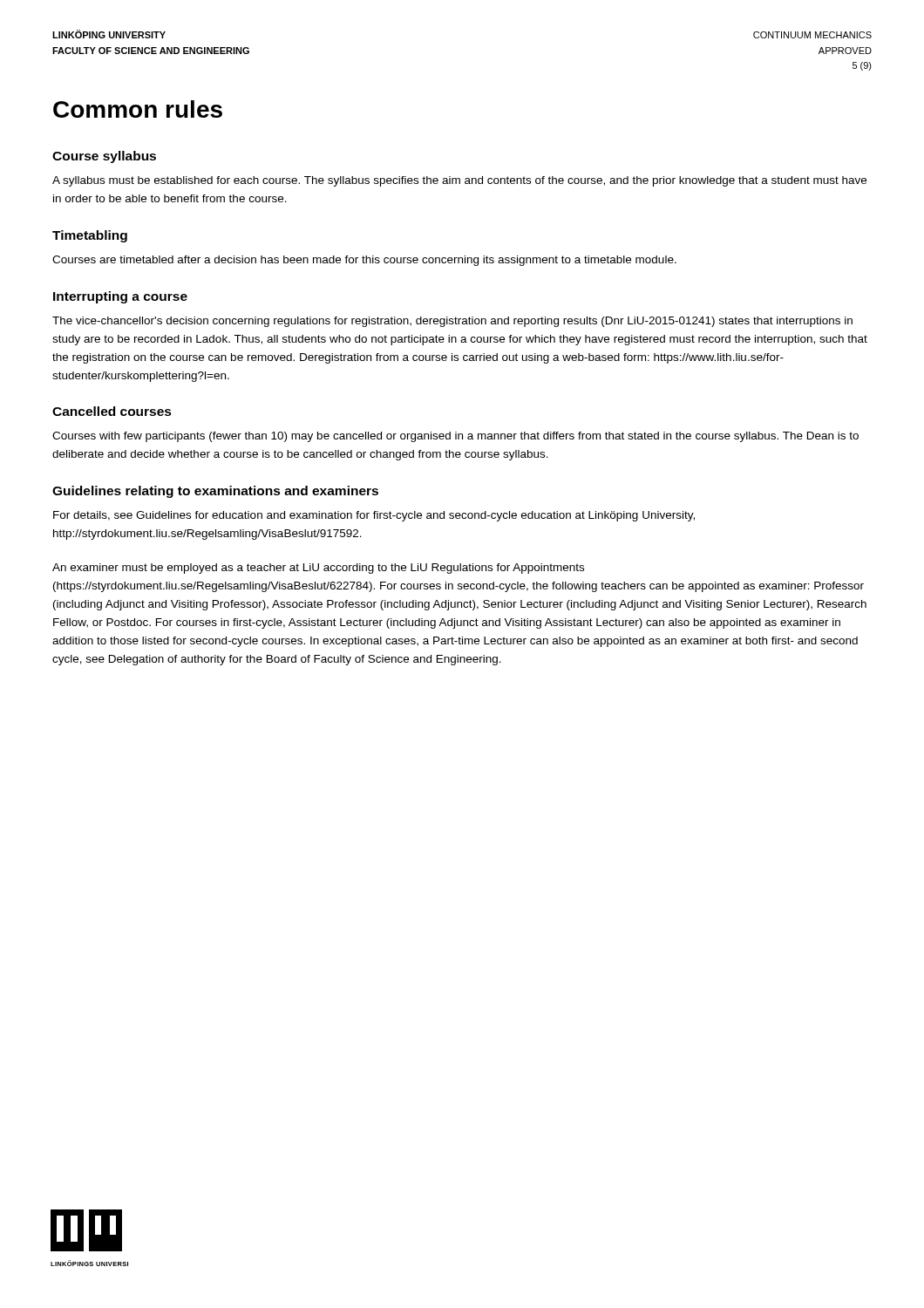Find "Cancelled courses" on this page
The width and height of the screenshot is (924, 1308).
tap(112, 412)
